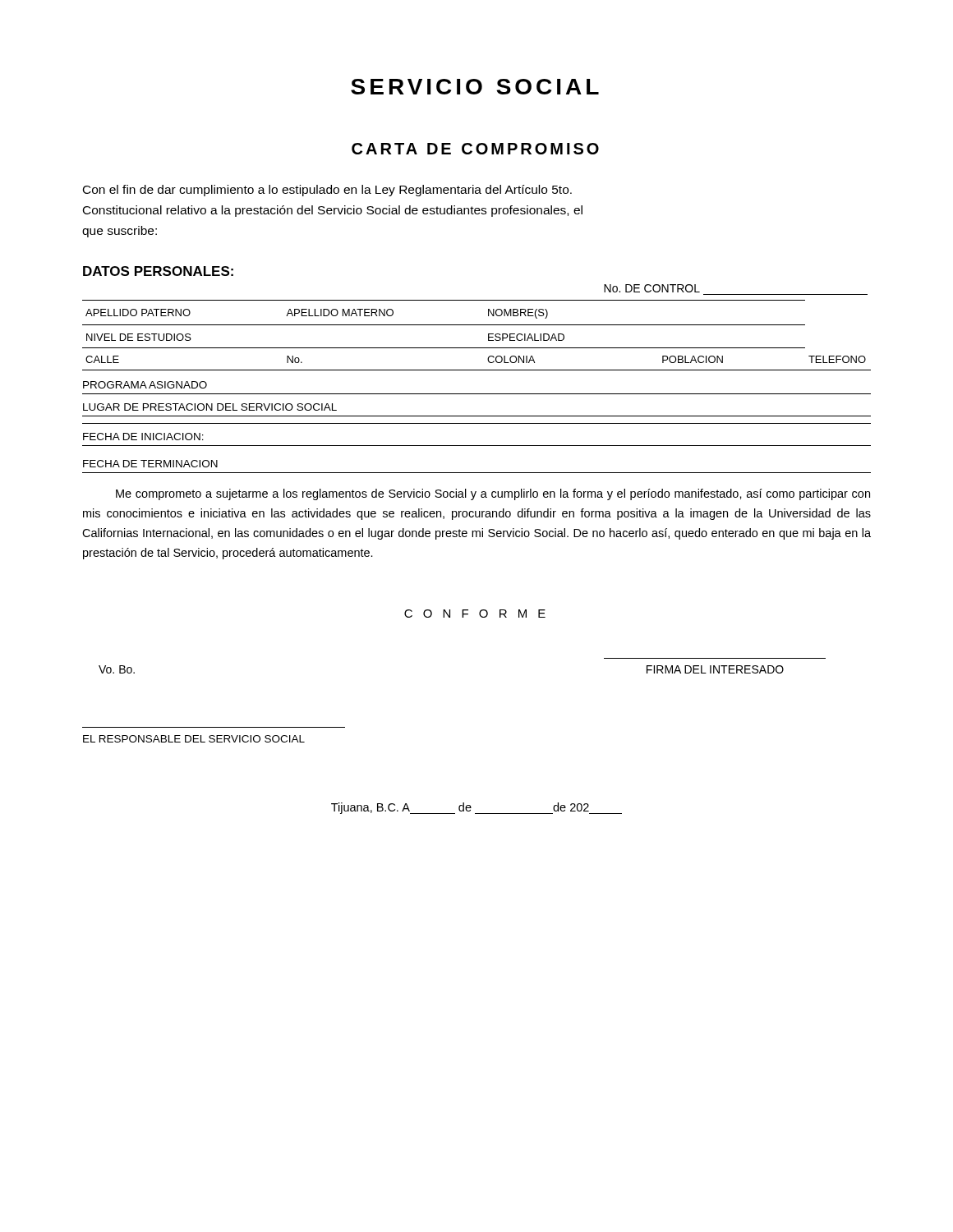Viewport: 953px width, 1232px height.
Task: Click on the text starting "FIRMA DEL INTERESADO"
Action: 715,667
